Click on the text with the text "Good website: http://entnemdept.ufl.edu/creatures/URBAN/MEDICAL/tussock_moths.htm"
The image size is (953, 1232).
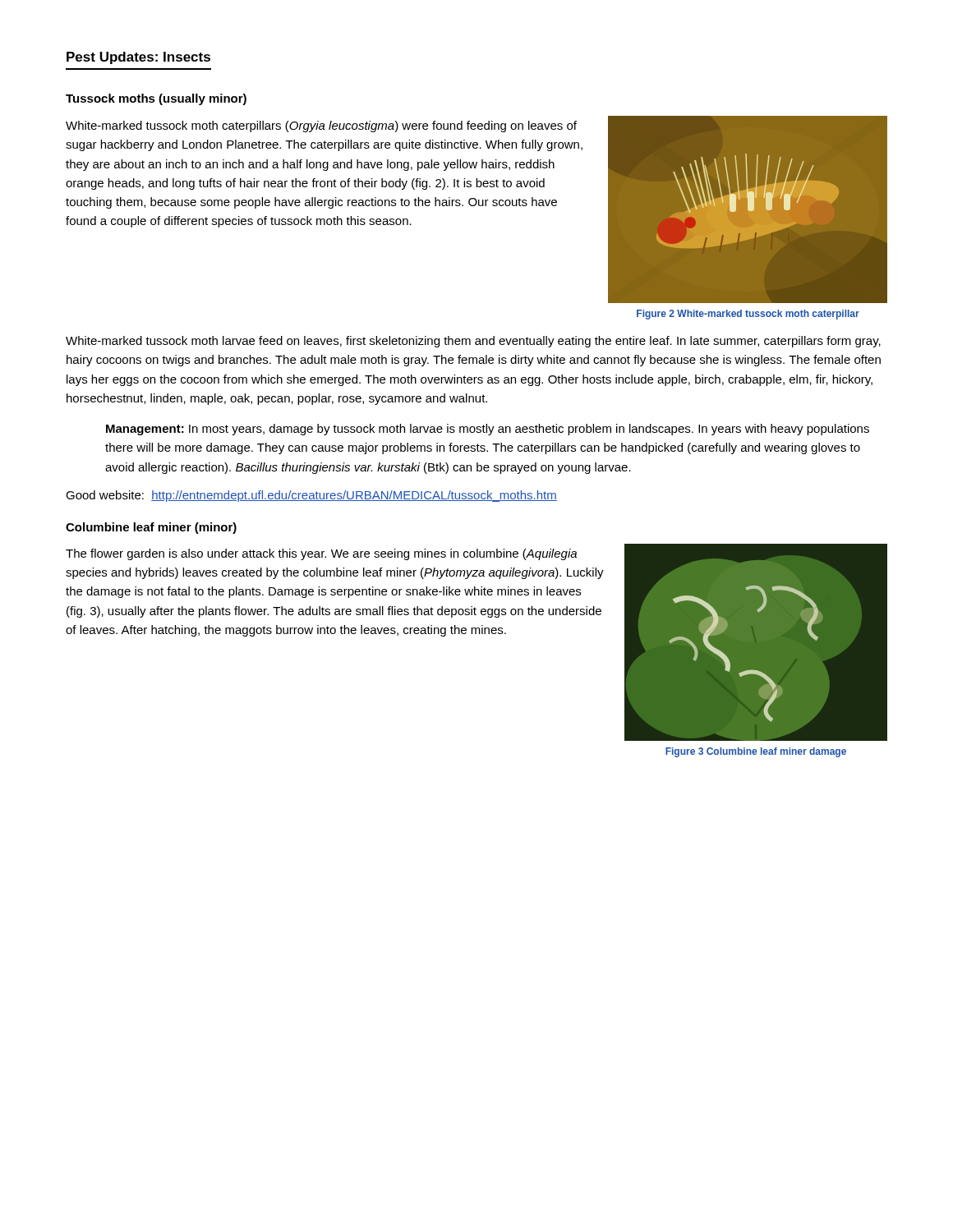pyautogui.click(x=311, y=495)
